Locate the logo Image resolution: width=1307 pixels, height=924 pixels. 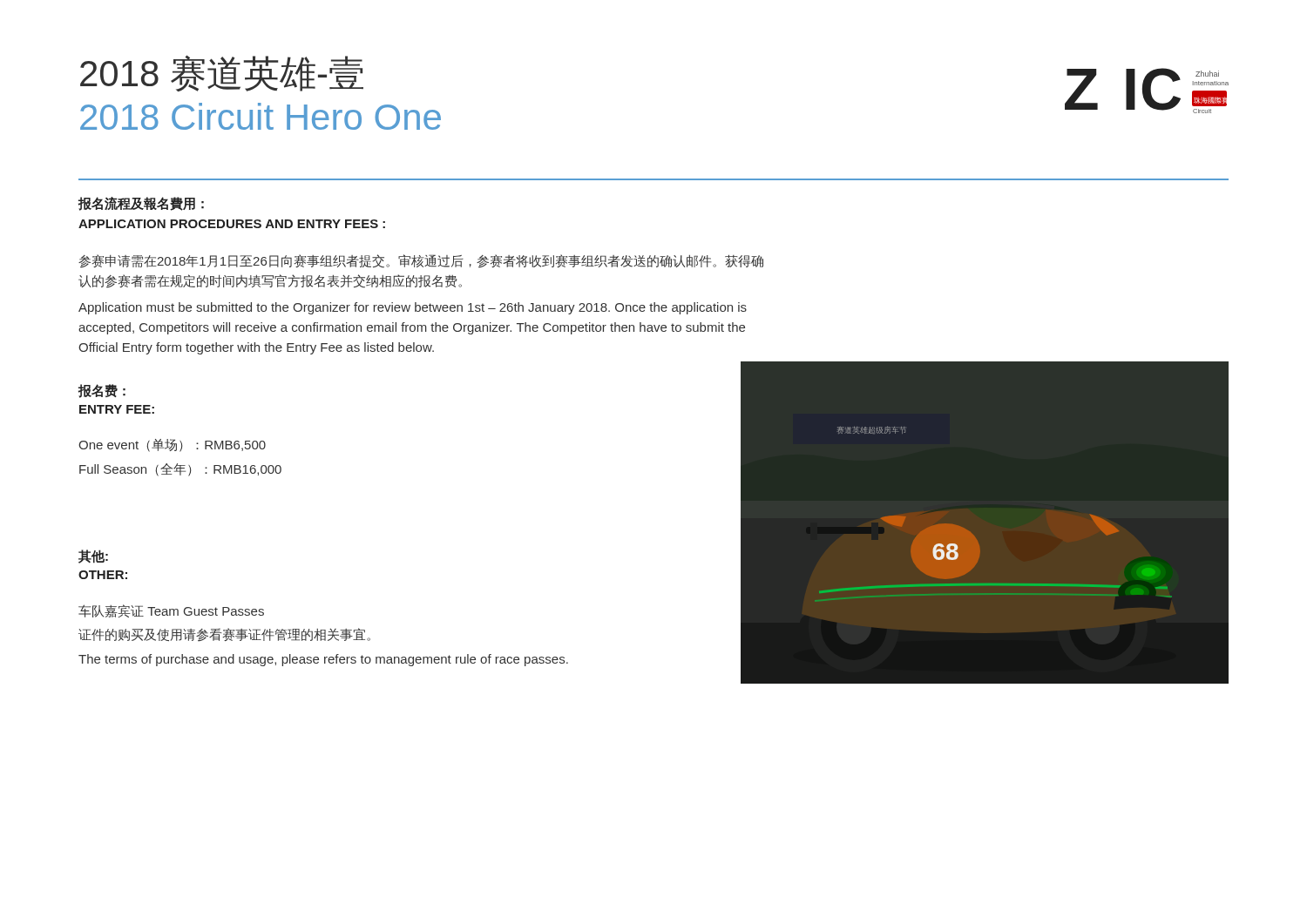click(1141, 96)
